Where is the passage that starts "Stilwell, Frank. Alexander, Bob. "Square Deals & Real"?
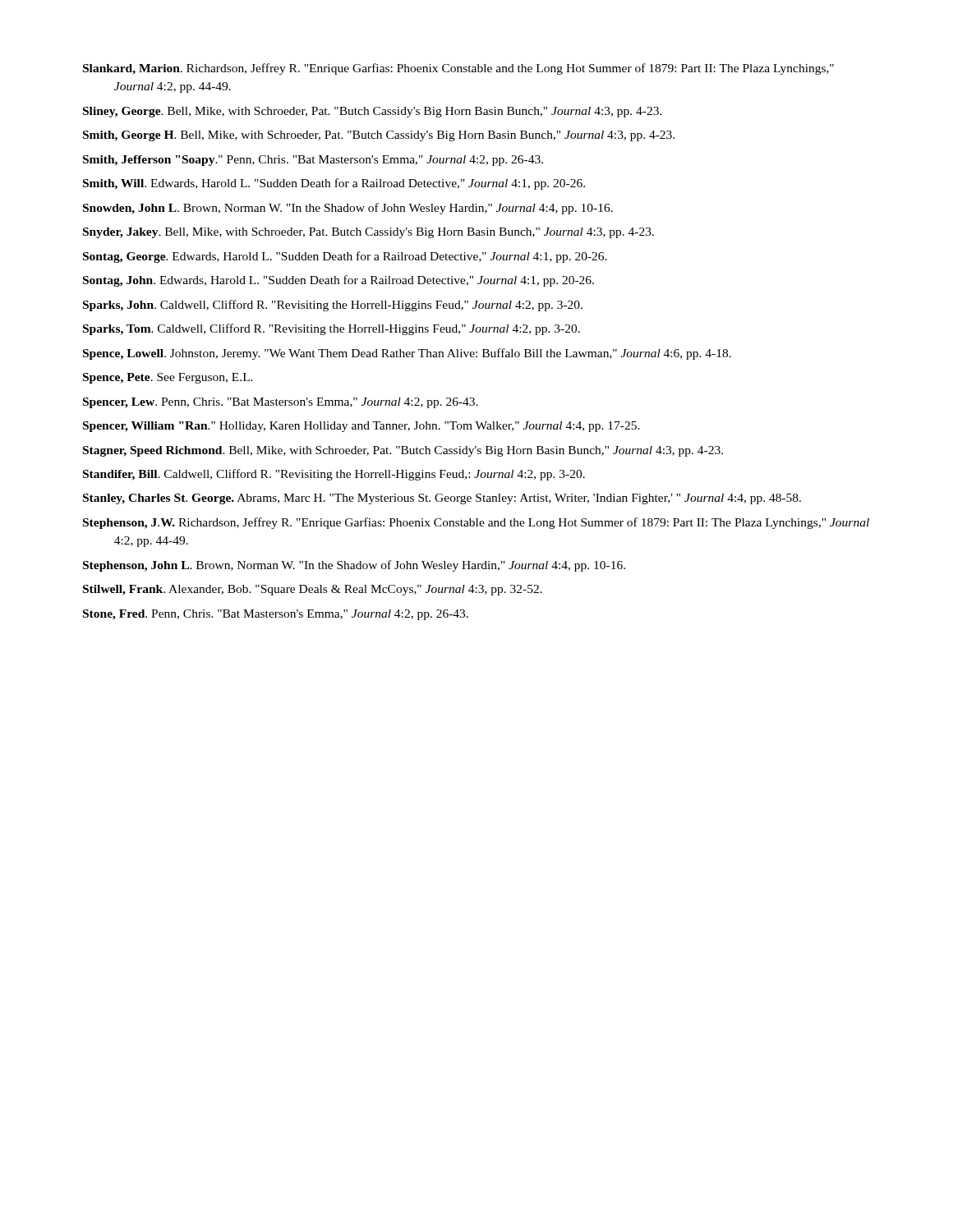The width and height of the screenshot is (953, 1232). point(312,589)
